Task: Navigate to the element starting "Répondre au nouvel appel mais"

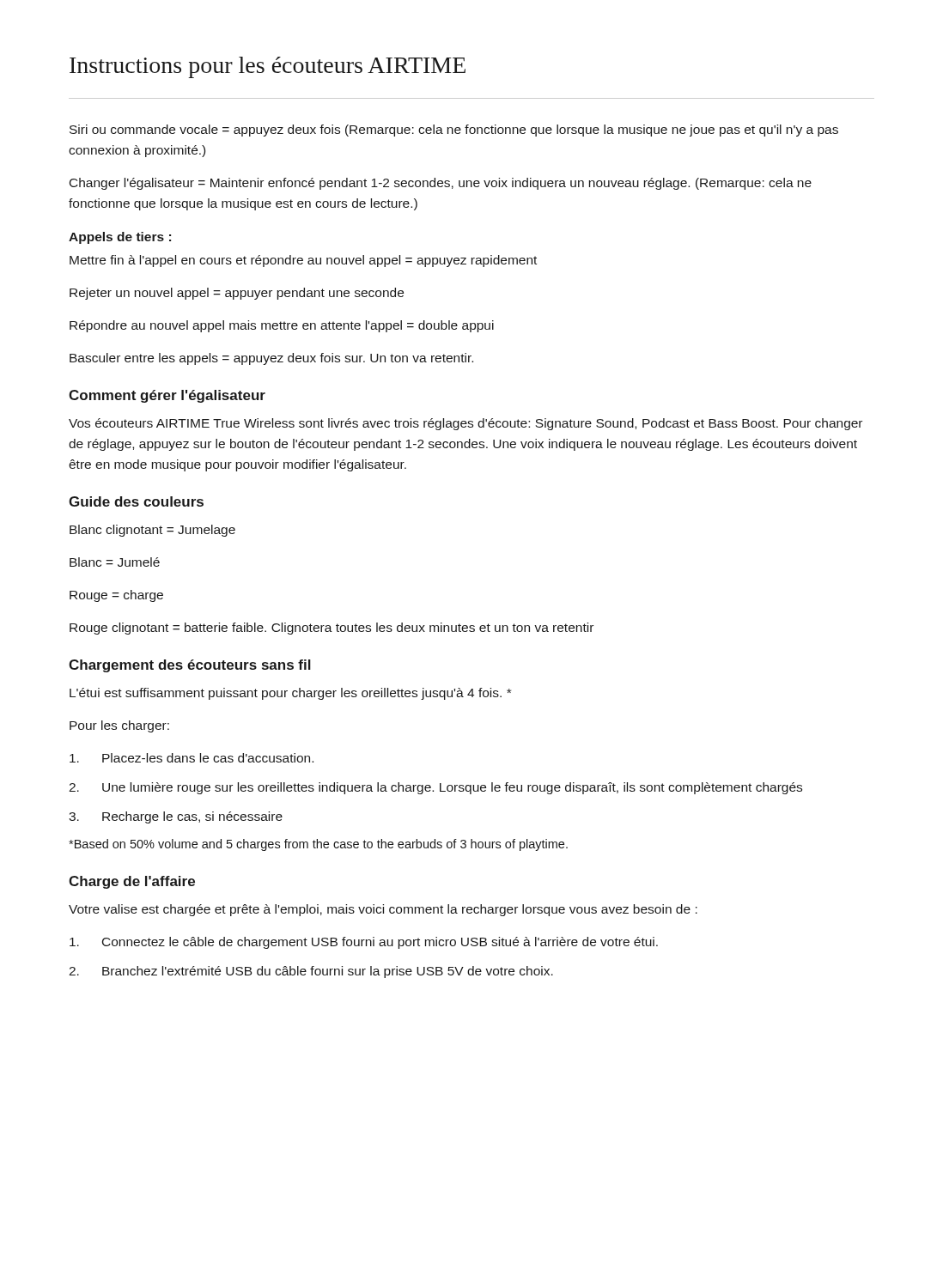Action: point(472,325)
